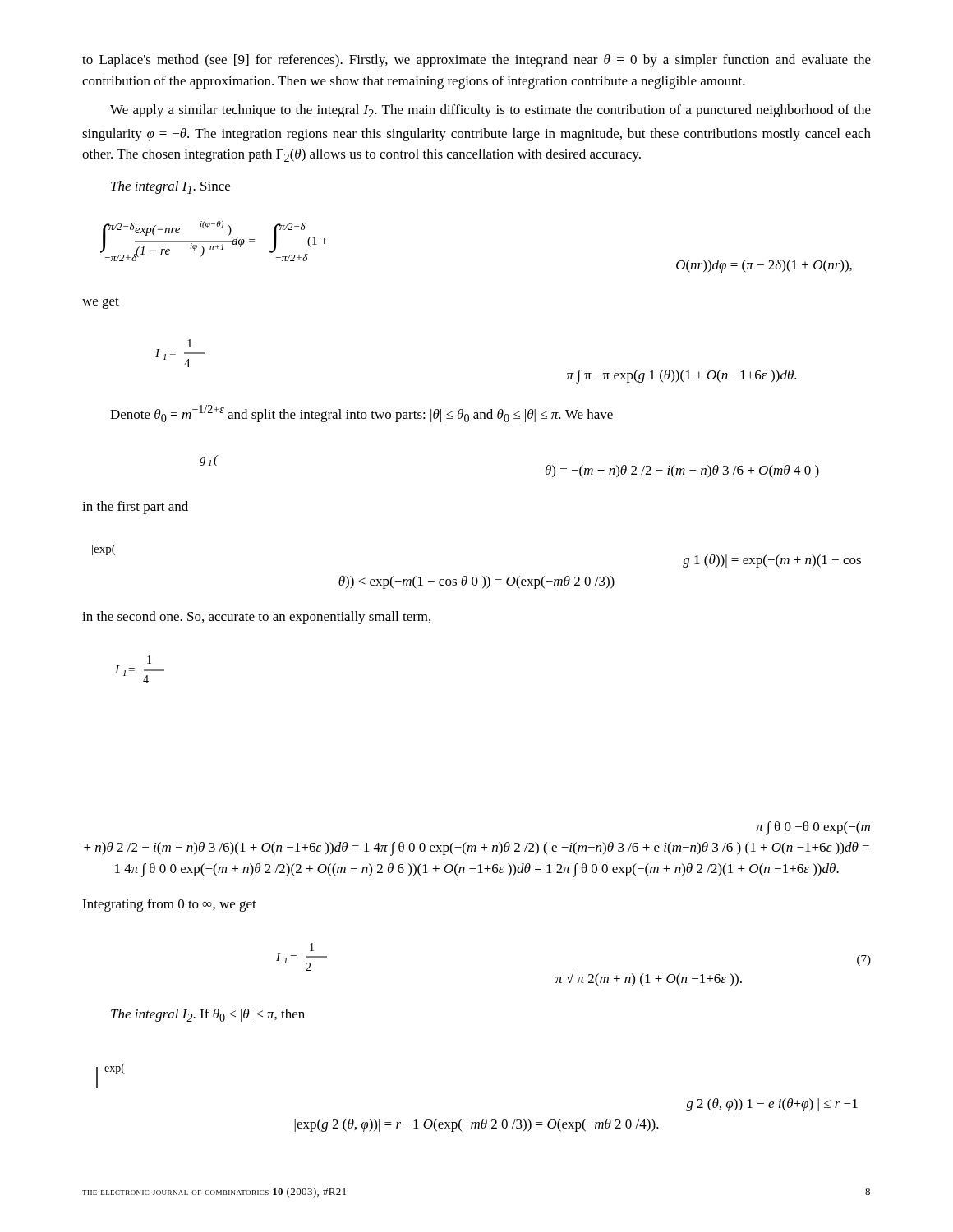The width and height of the screenshot is (953, 1232).
Task: Click the passage that begins "We apply a similar technique"
Action: (x=476, y=133)
